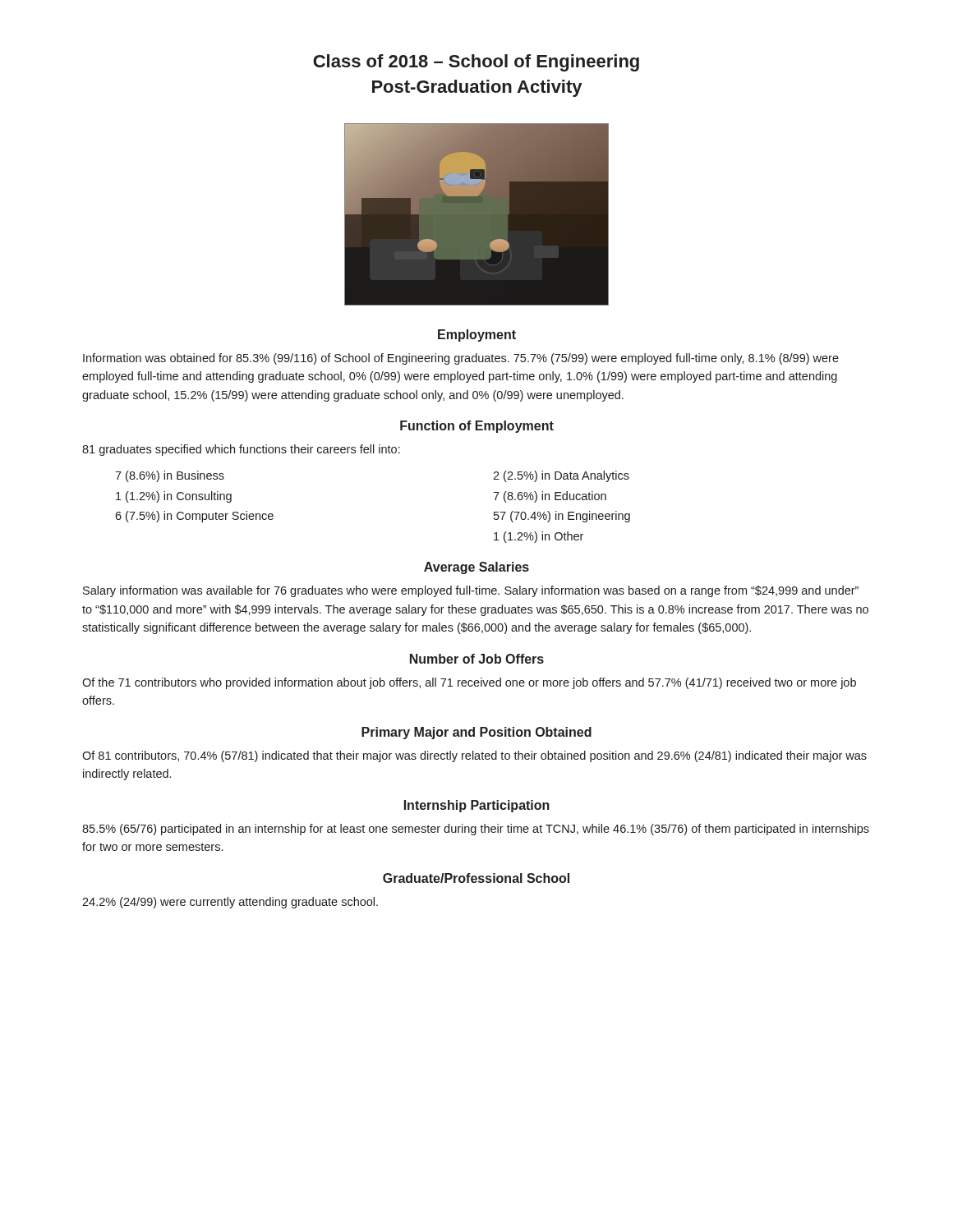Screen dimensions: 1232x953
Task: Locate the passage starting "5% (65/76) participated in"
Action: [x=476, y=838]
